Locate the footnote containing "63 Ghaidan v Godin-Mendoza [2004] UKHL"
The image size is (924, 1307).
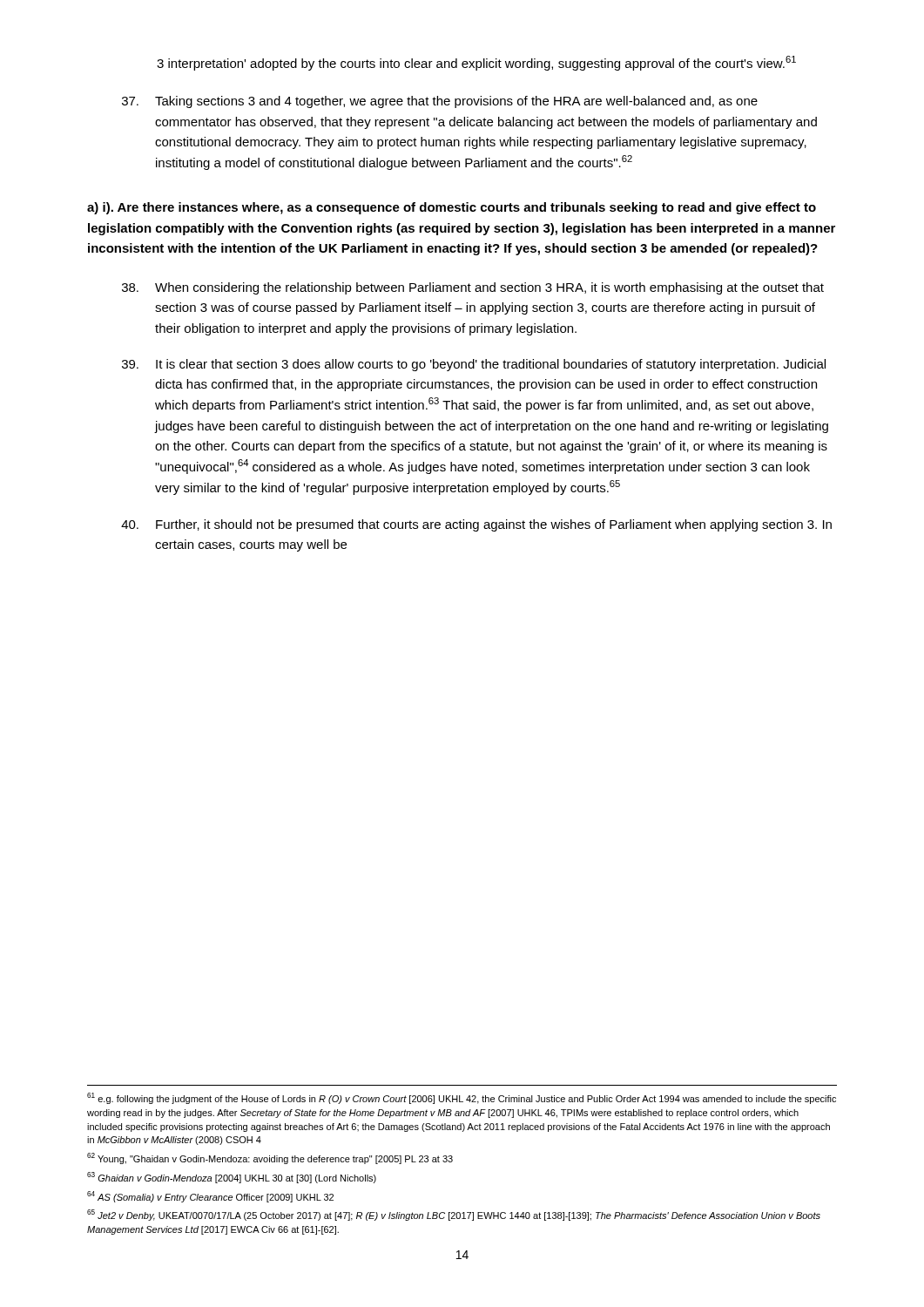point(232,1177)
